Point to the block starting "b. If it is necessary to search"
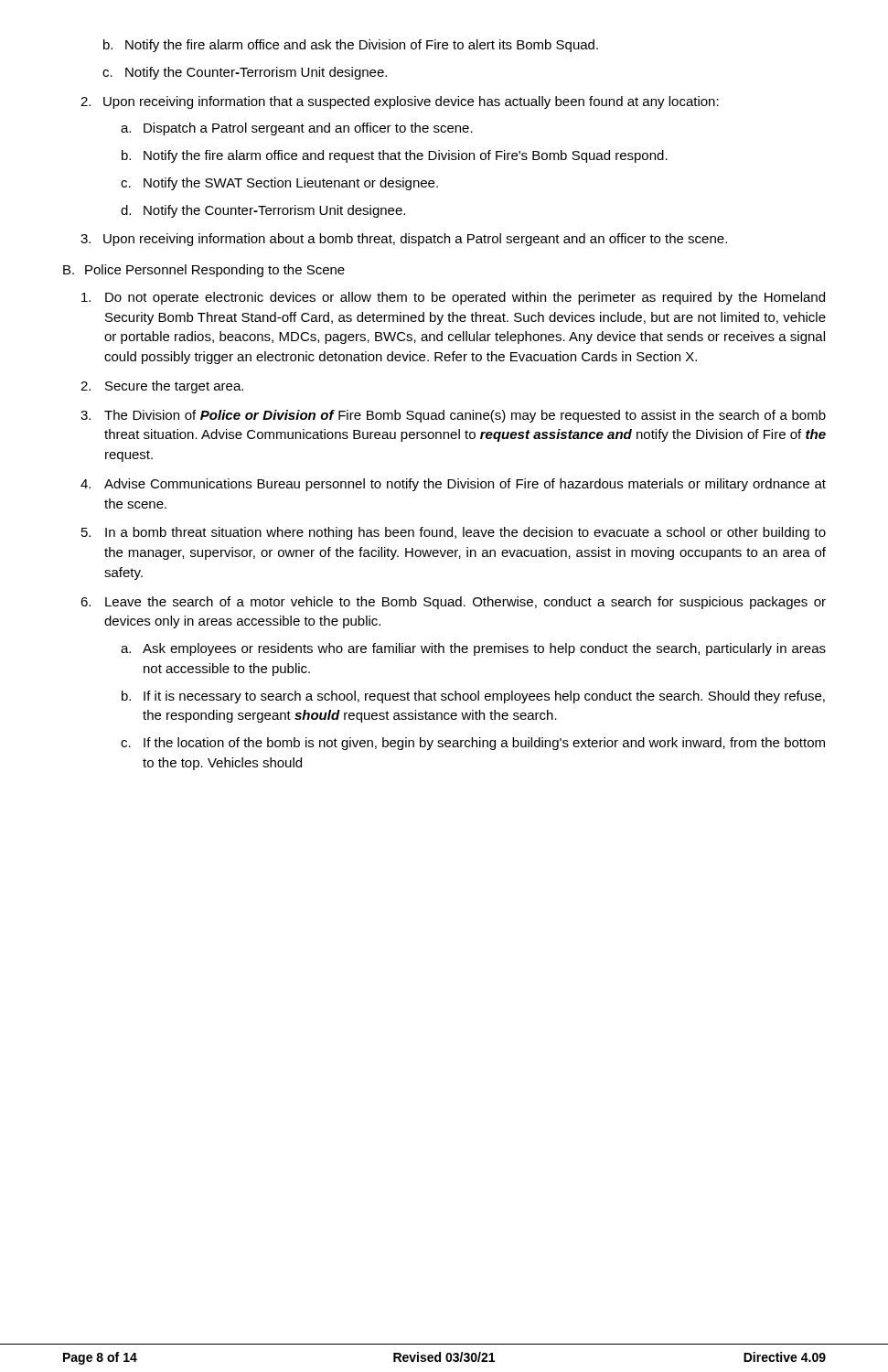 pyautogui.click(x=473, y=705)
